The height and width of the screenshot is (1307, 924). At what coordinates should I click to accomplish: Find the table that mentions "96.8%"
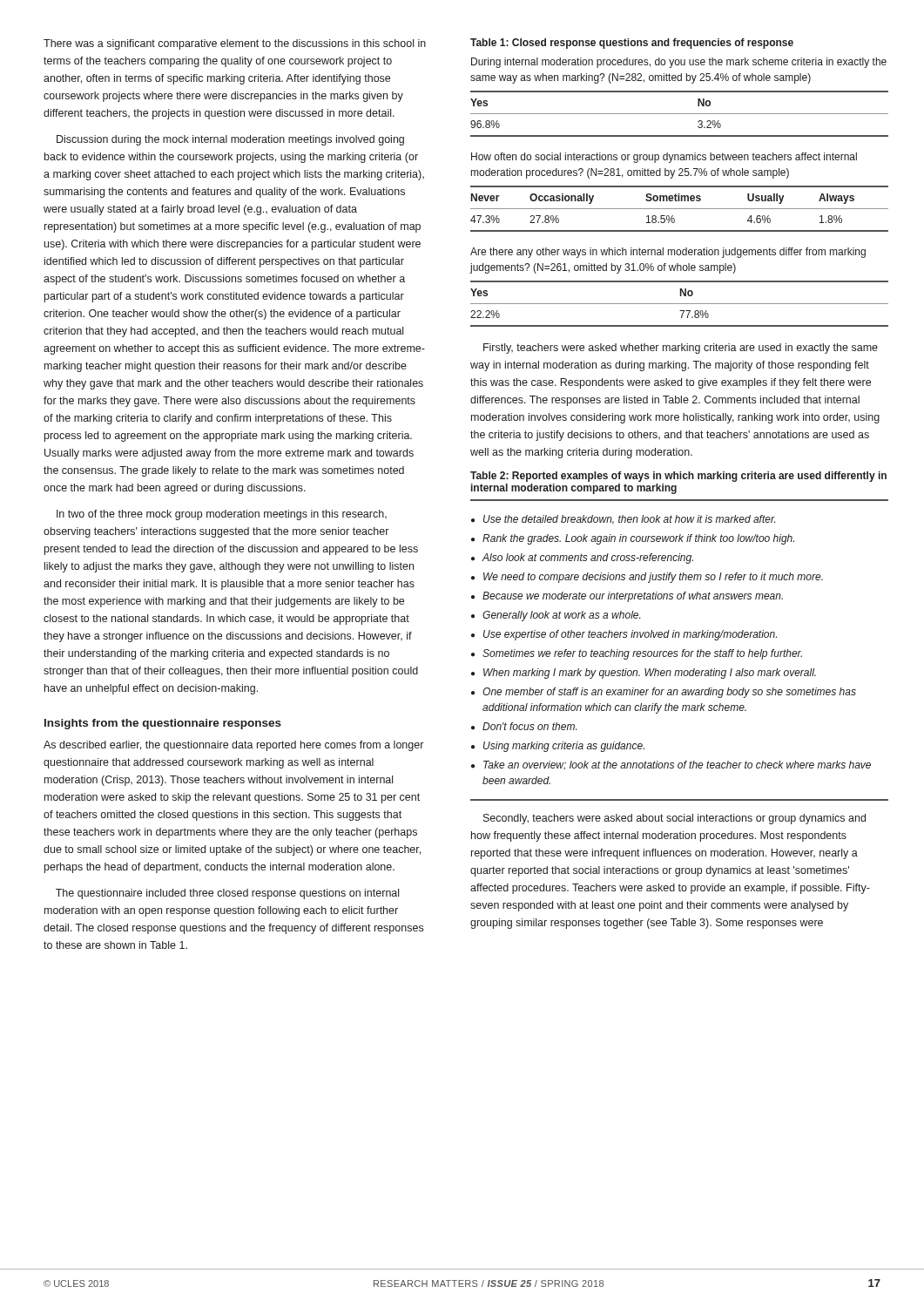point(679,114)
